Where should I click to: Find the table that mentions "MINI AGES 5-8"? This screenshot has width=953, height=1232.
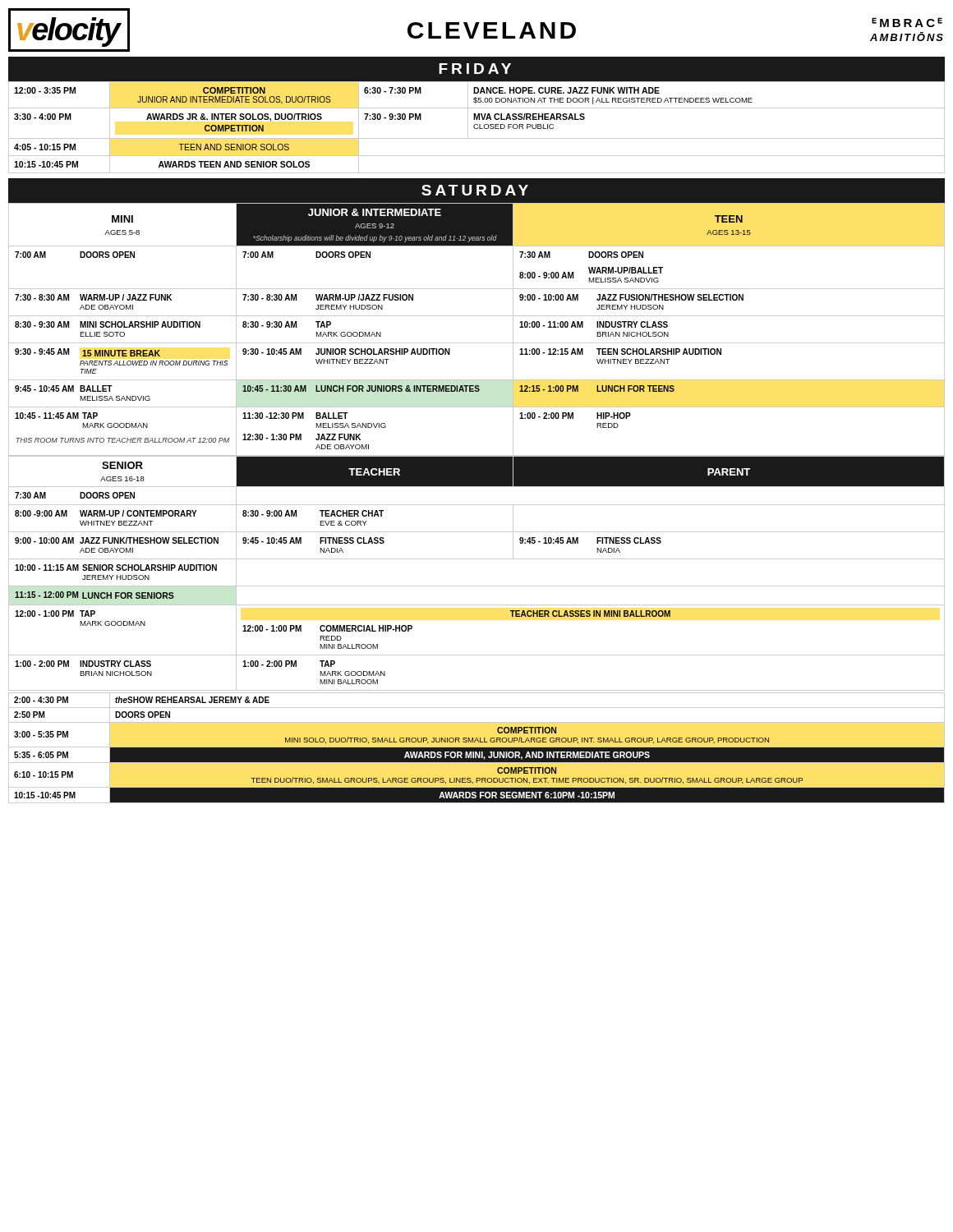[x=476, y=329]
